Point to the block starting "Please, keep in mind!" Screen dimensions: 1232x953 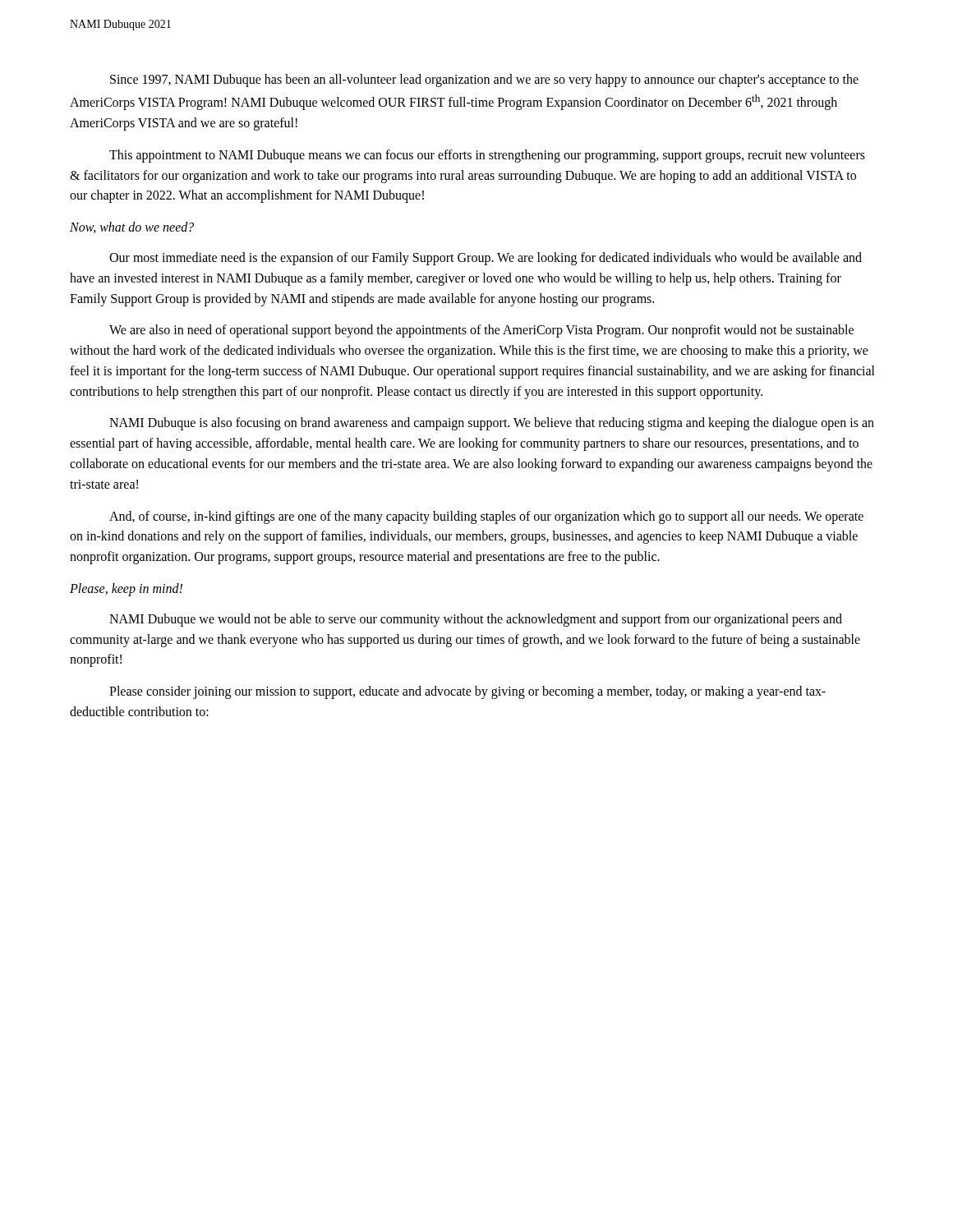pyautogui.click(x=126, y=590)
